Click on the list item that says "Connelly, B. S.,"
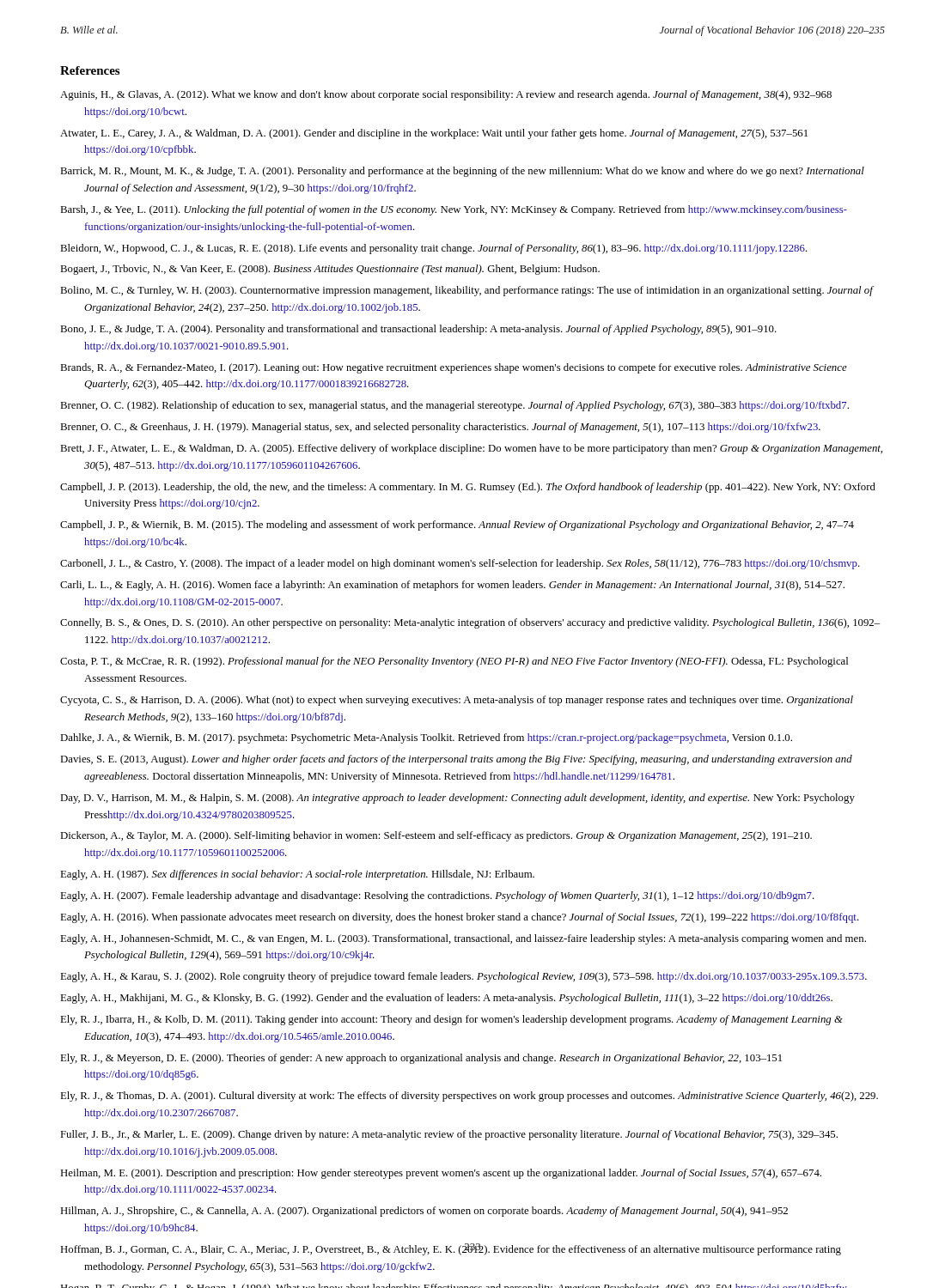 click(470, 631)
